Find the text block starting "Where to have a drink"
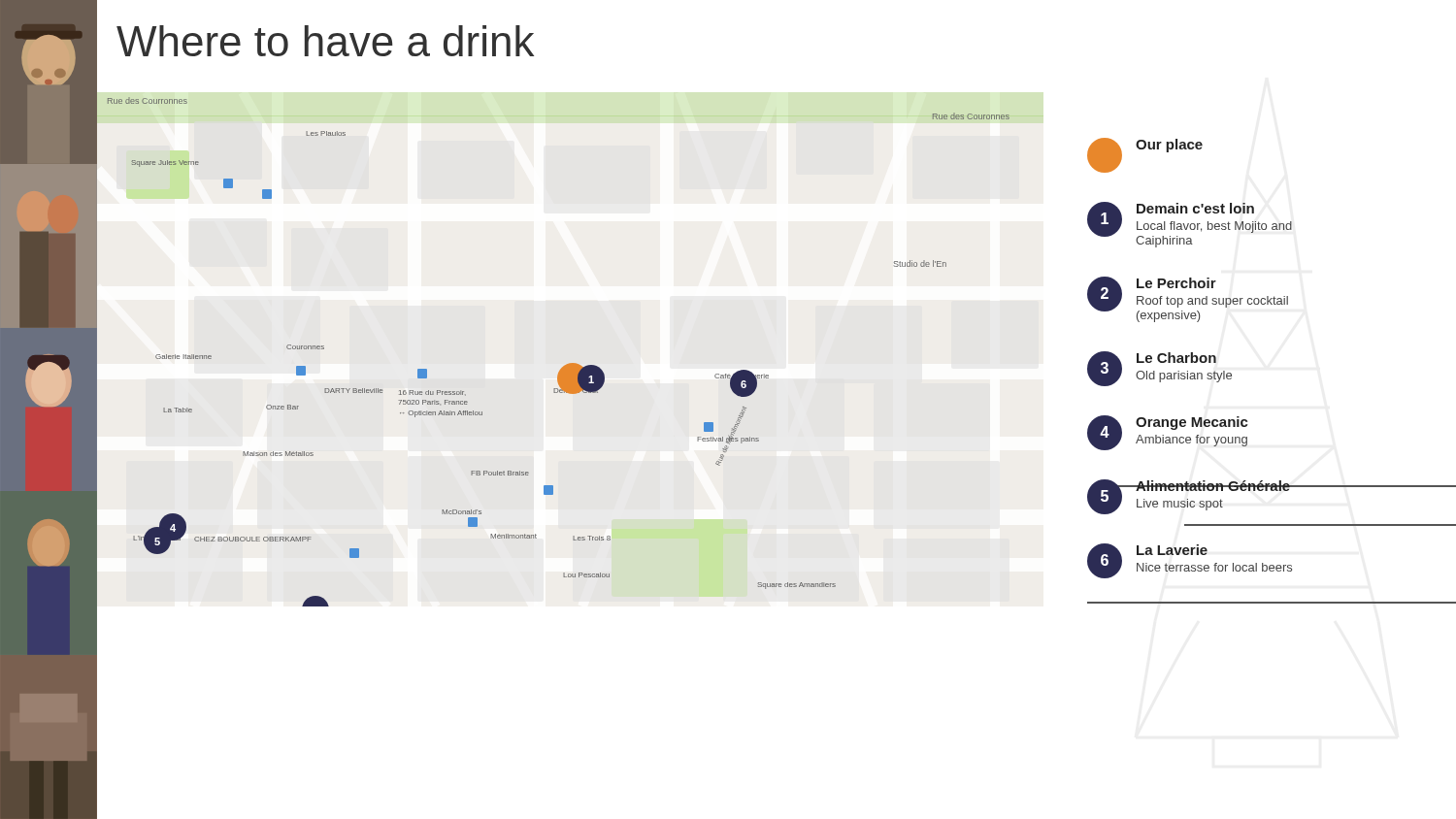The image size is (1456, 819). [325, 41]
